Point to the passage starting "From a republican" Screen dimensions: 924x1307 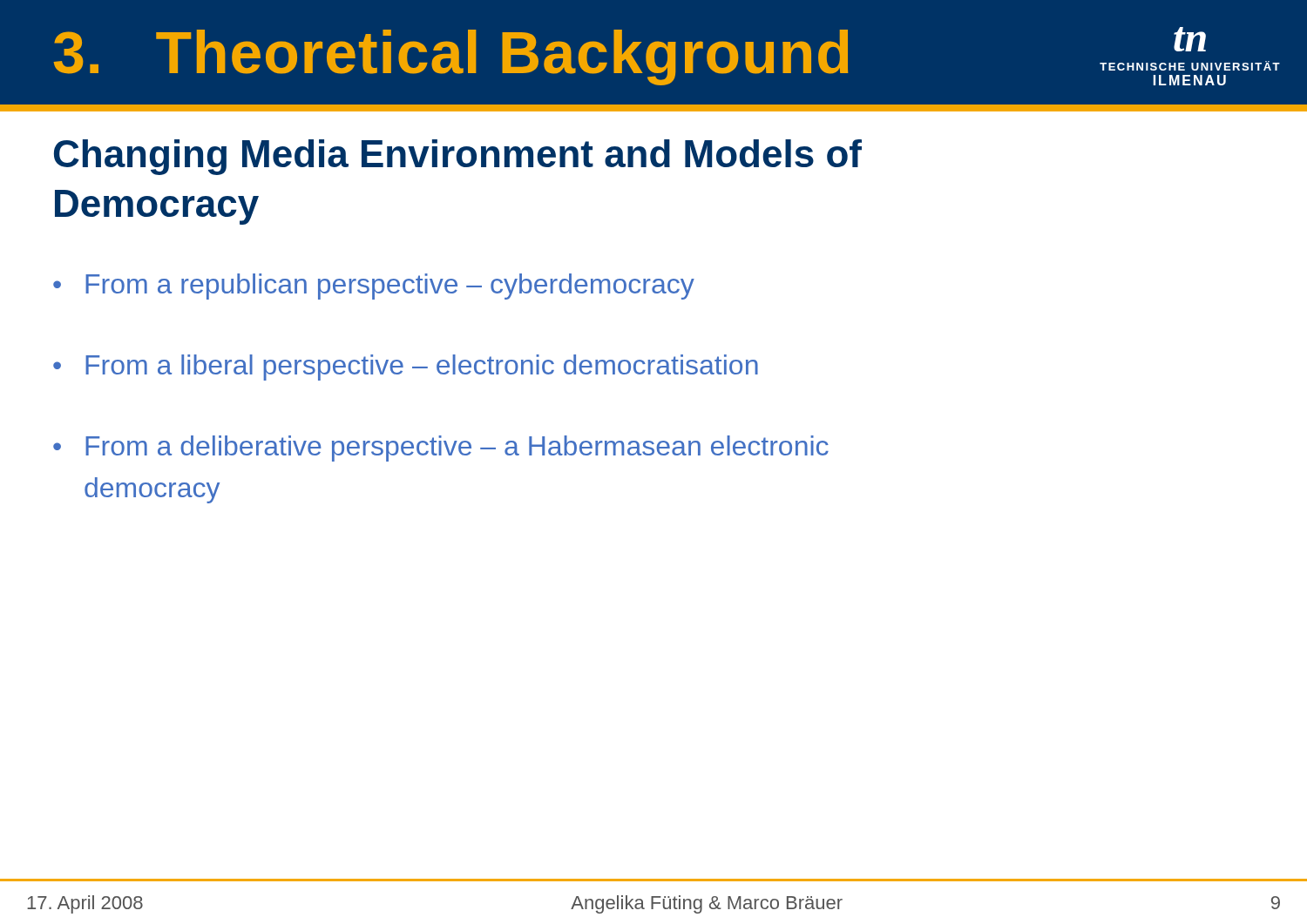pos(389,284)
